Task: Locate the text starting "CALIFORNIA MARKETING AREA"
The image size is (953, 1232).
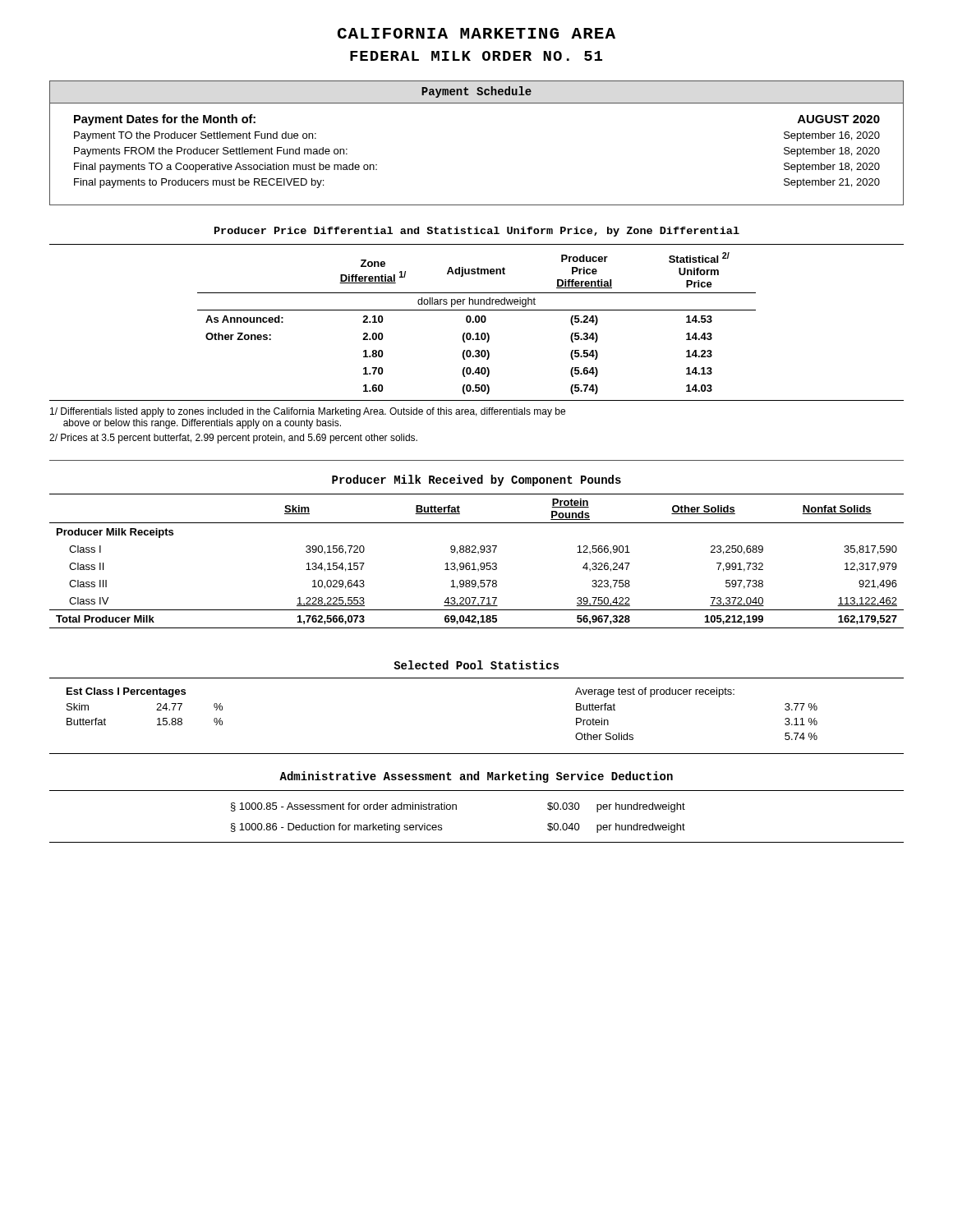Action: pos(476,34)
